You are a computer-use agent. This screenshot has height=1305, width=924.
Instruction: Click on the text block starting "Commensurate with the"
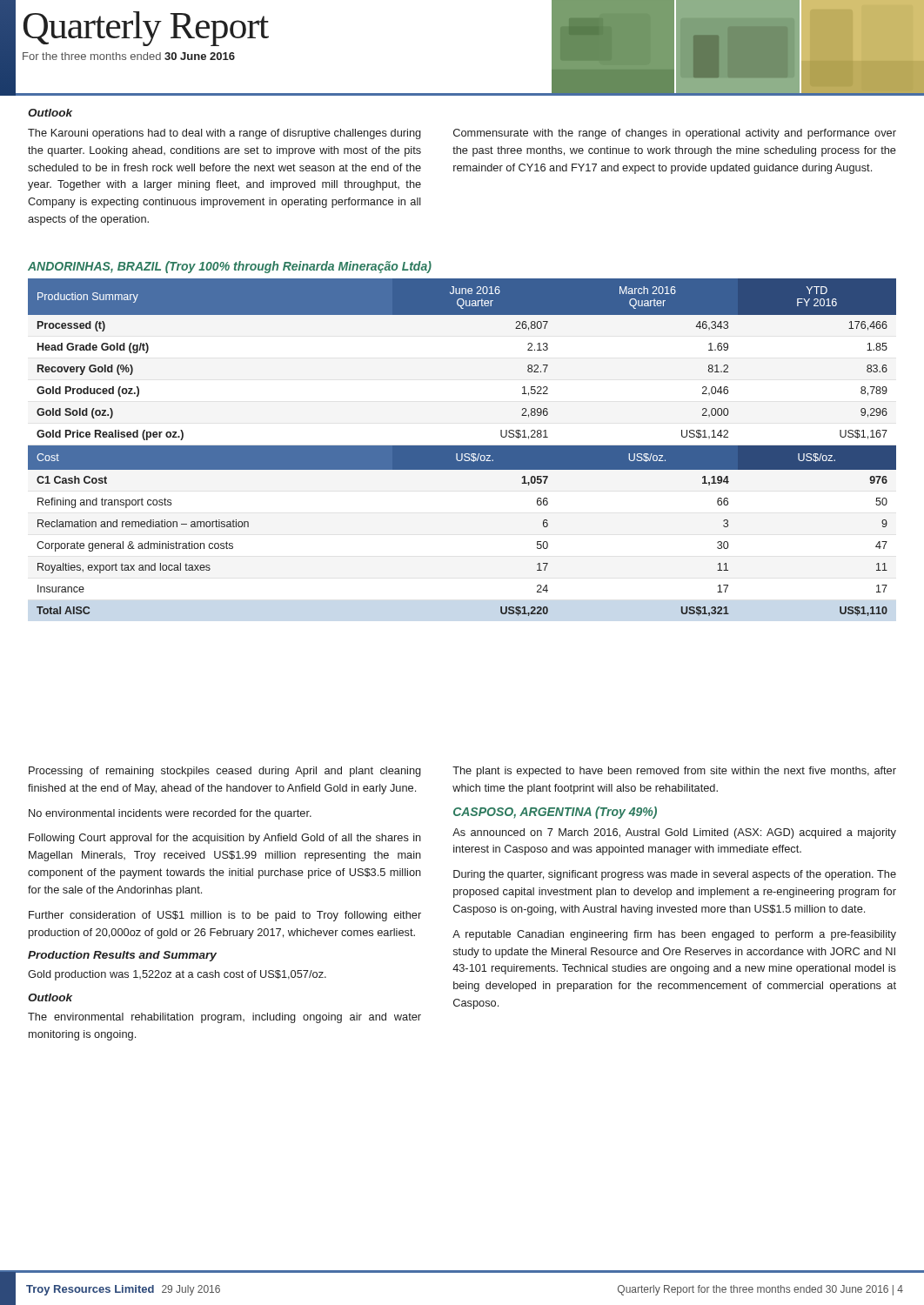[674, 150]
